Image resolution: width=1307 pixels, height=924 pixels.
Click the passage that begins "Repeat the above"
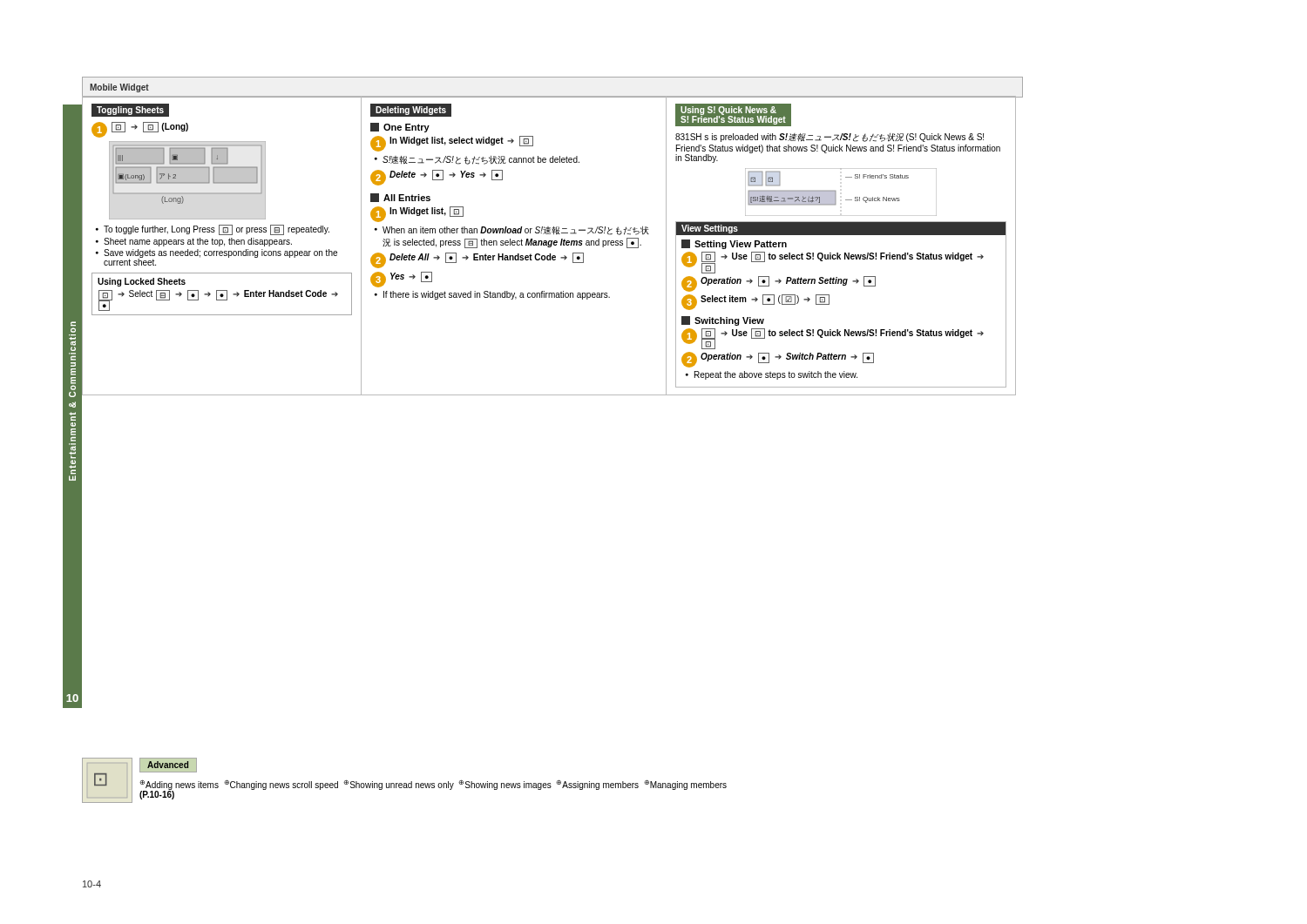[843, 375]
